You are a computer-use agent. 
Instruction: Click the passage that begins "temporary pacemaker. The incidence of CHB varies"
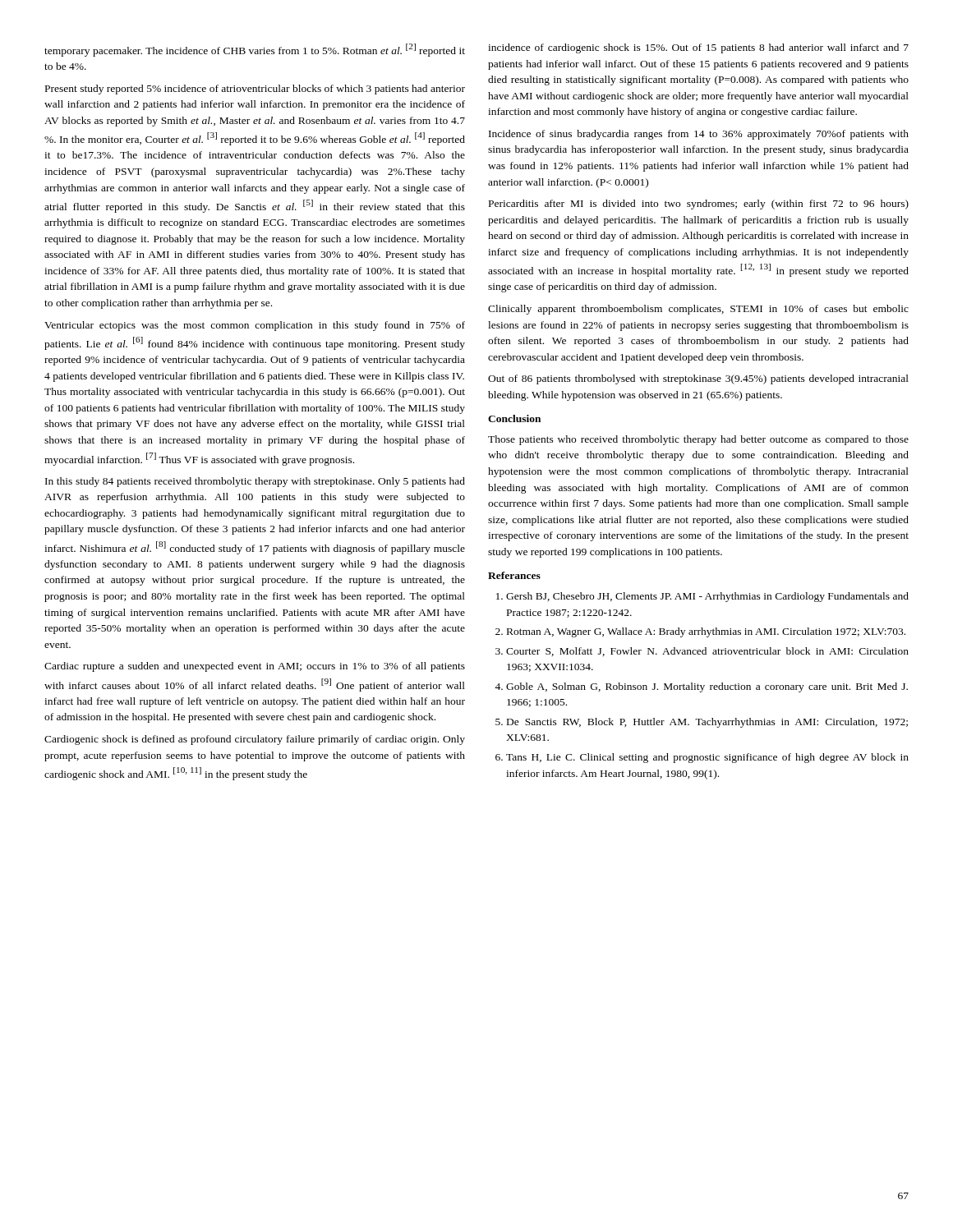(255, 411)
